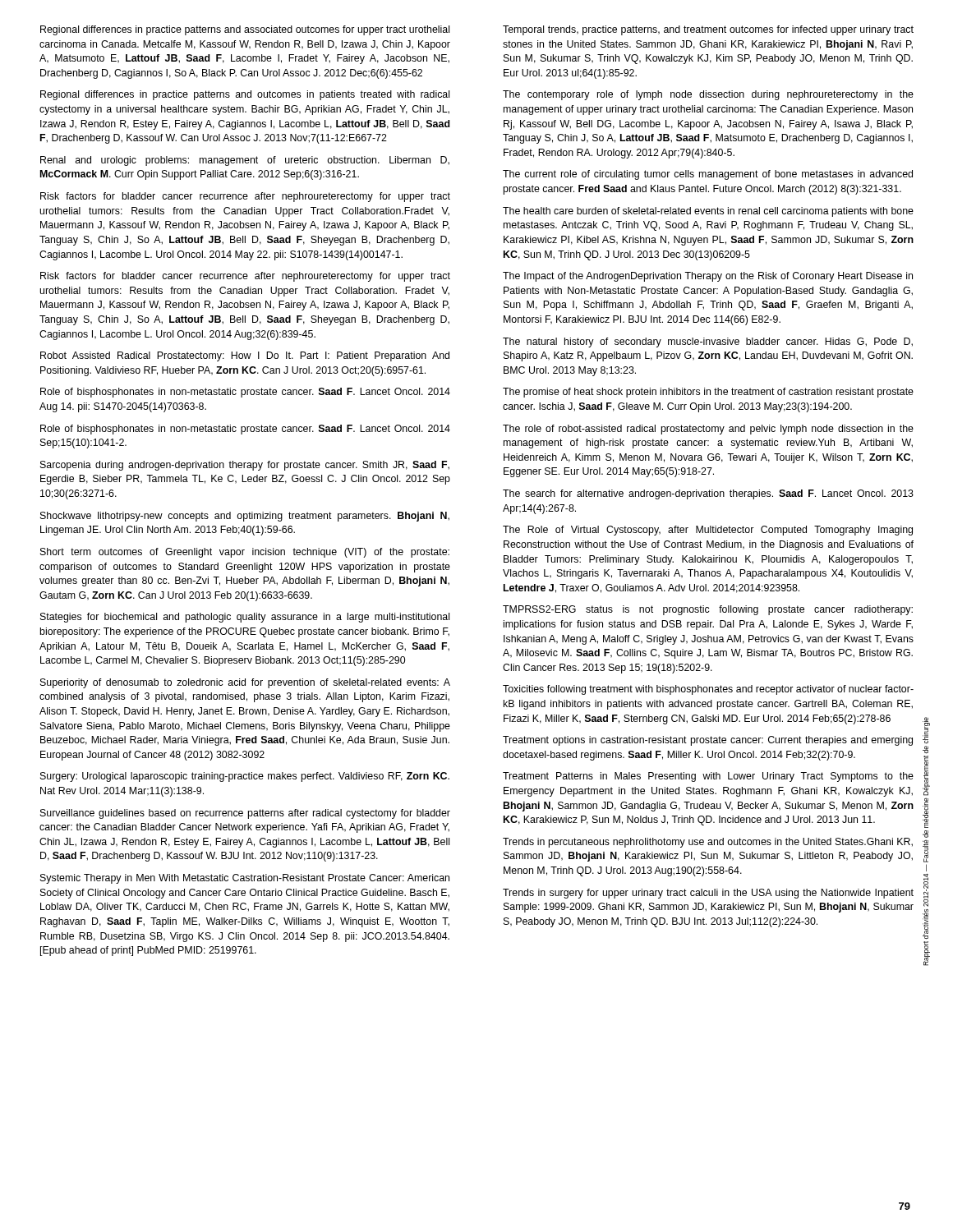
Task: Find the text block with the text "Renal and urologic problems: management of ureteric"
Action: point(245,167)
